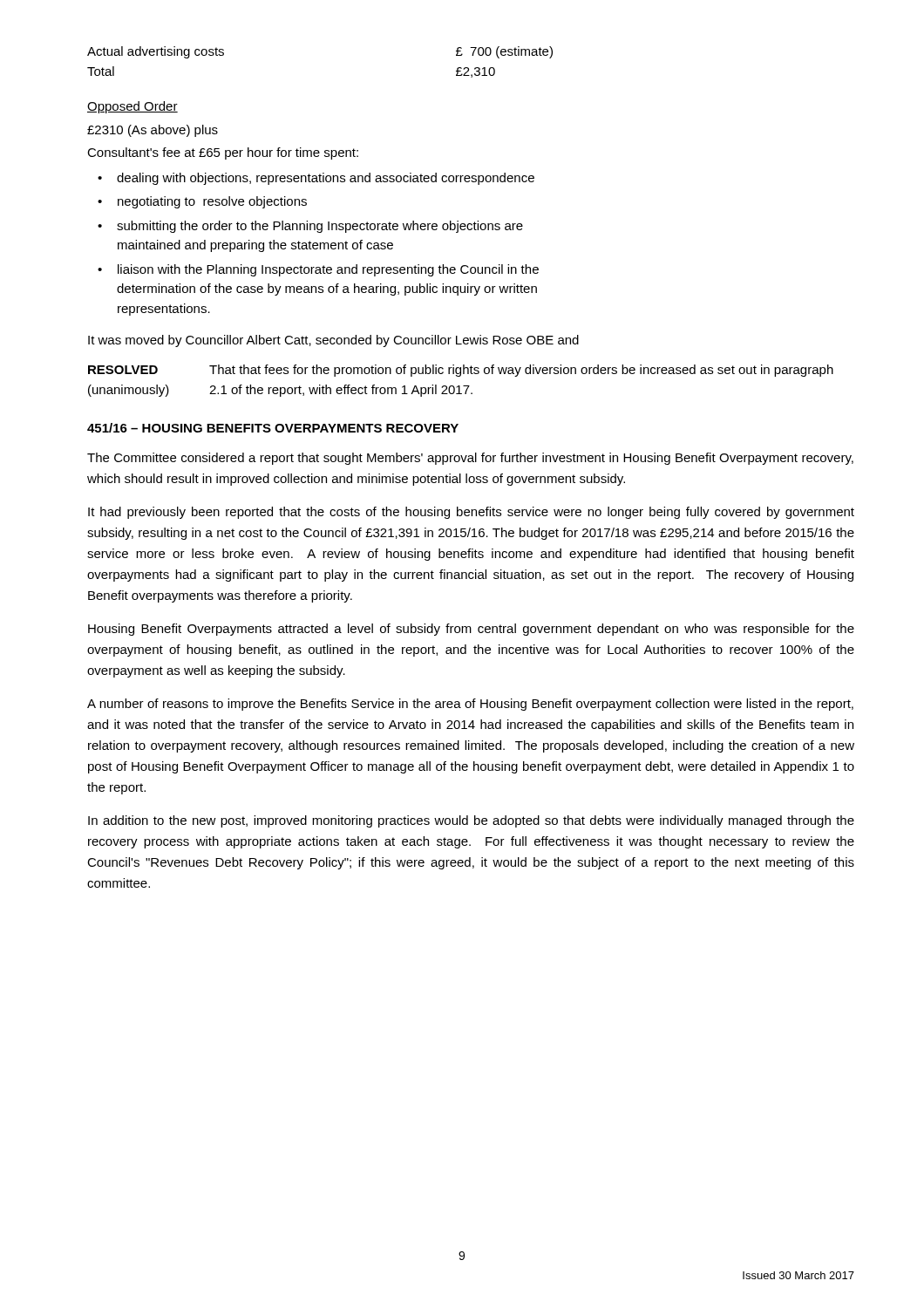
Task: Click on the block starting "Opposed Order £2310 (As above)"
Action: [132, 107]
